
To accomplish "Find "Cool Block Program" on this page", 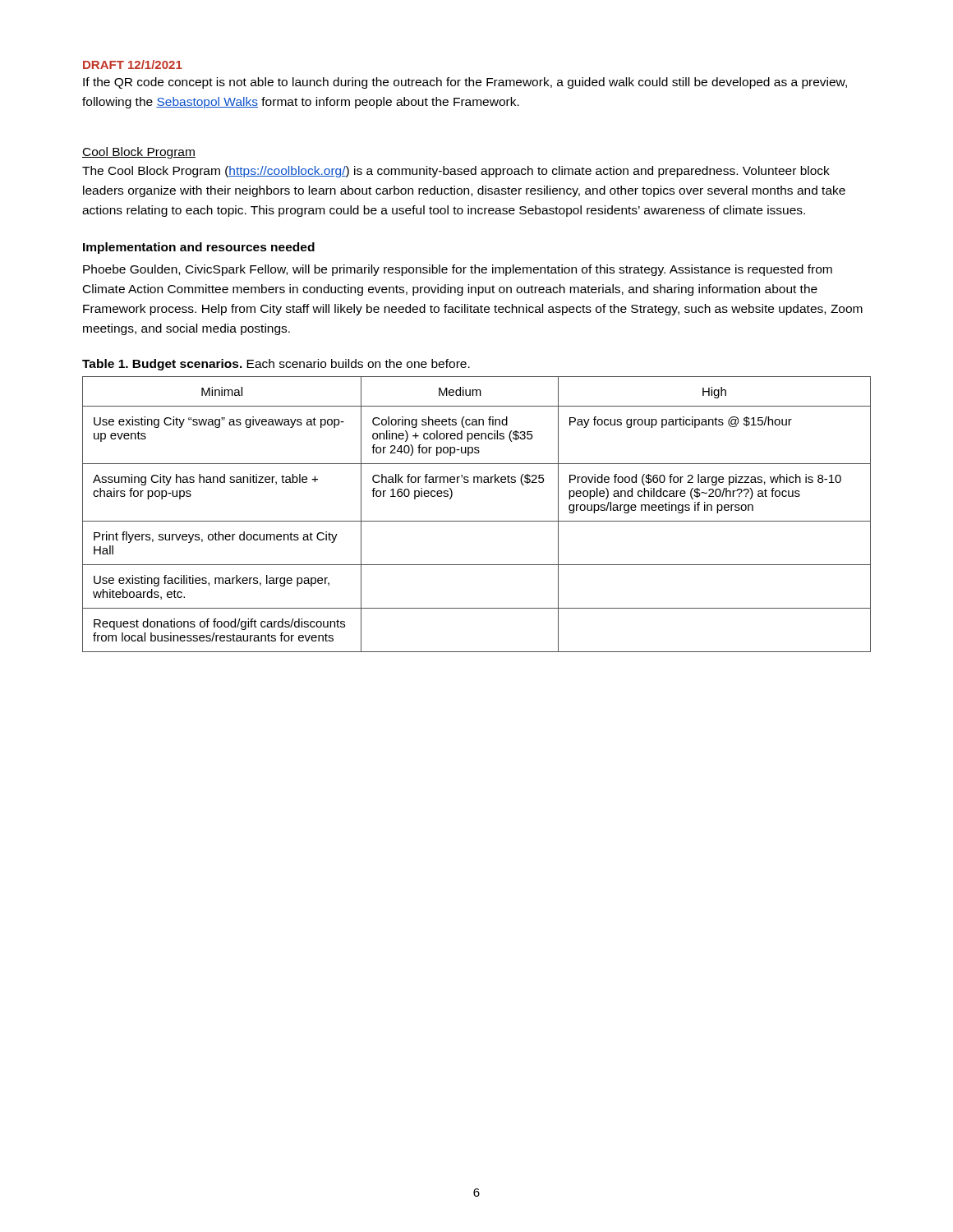I will [x=139, y=152].
